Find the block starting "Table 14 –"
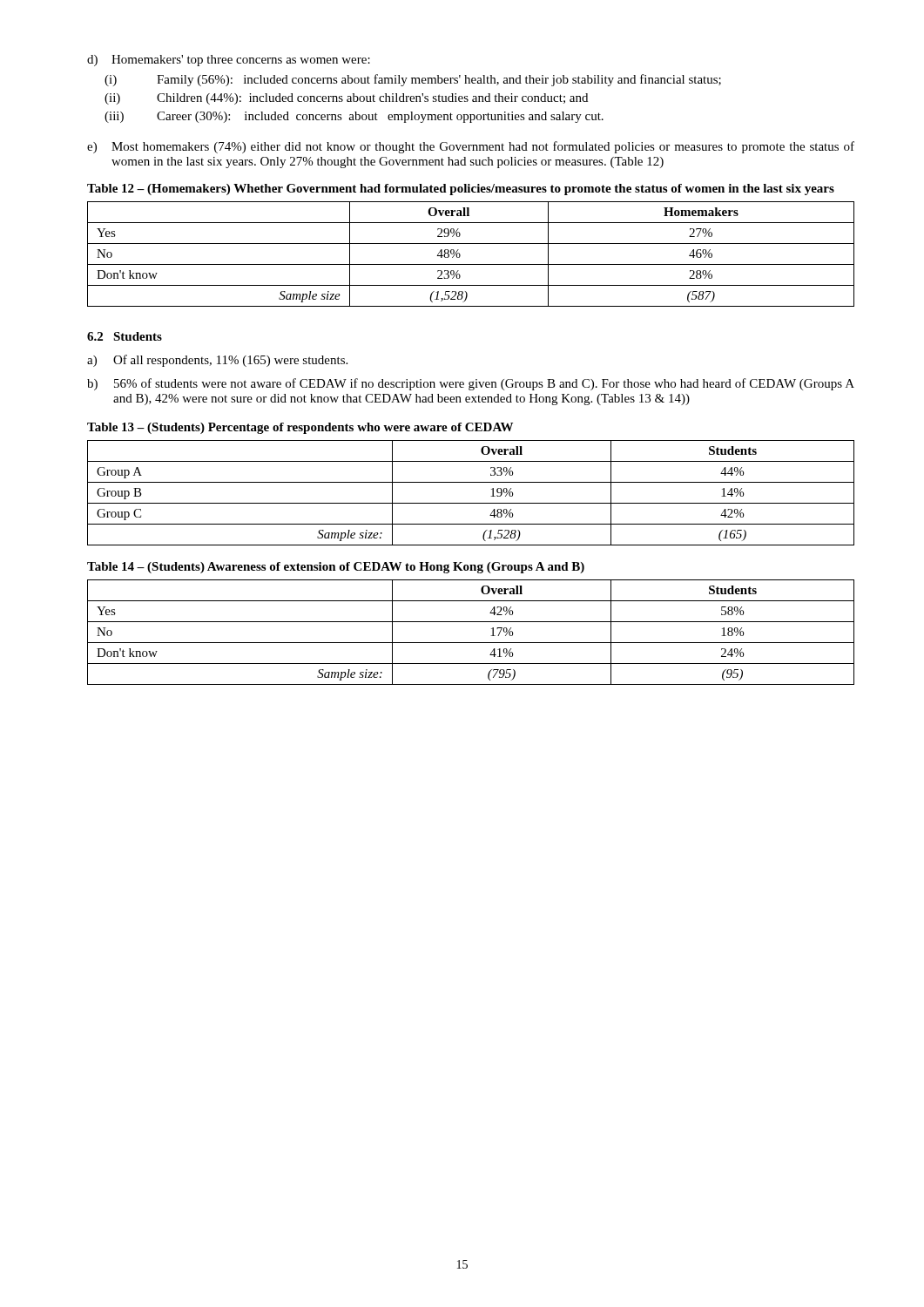924x1307 pixels. pyautogui.click(x=336, y=566)
